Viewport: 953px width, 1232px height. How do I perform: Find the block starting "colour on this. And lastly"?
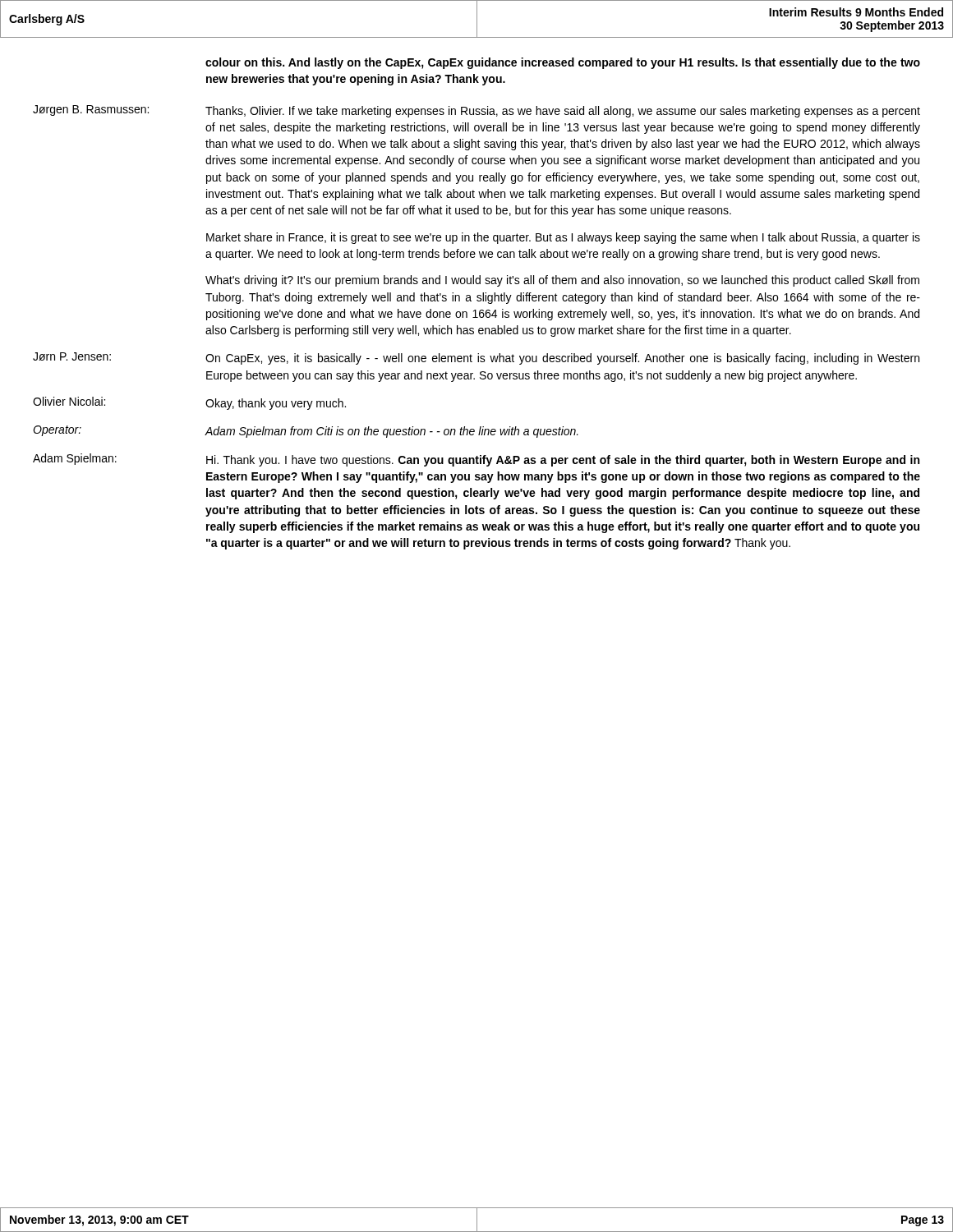tap(563, 71)
